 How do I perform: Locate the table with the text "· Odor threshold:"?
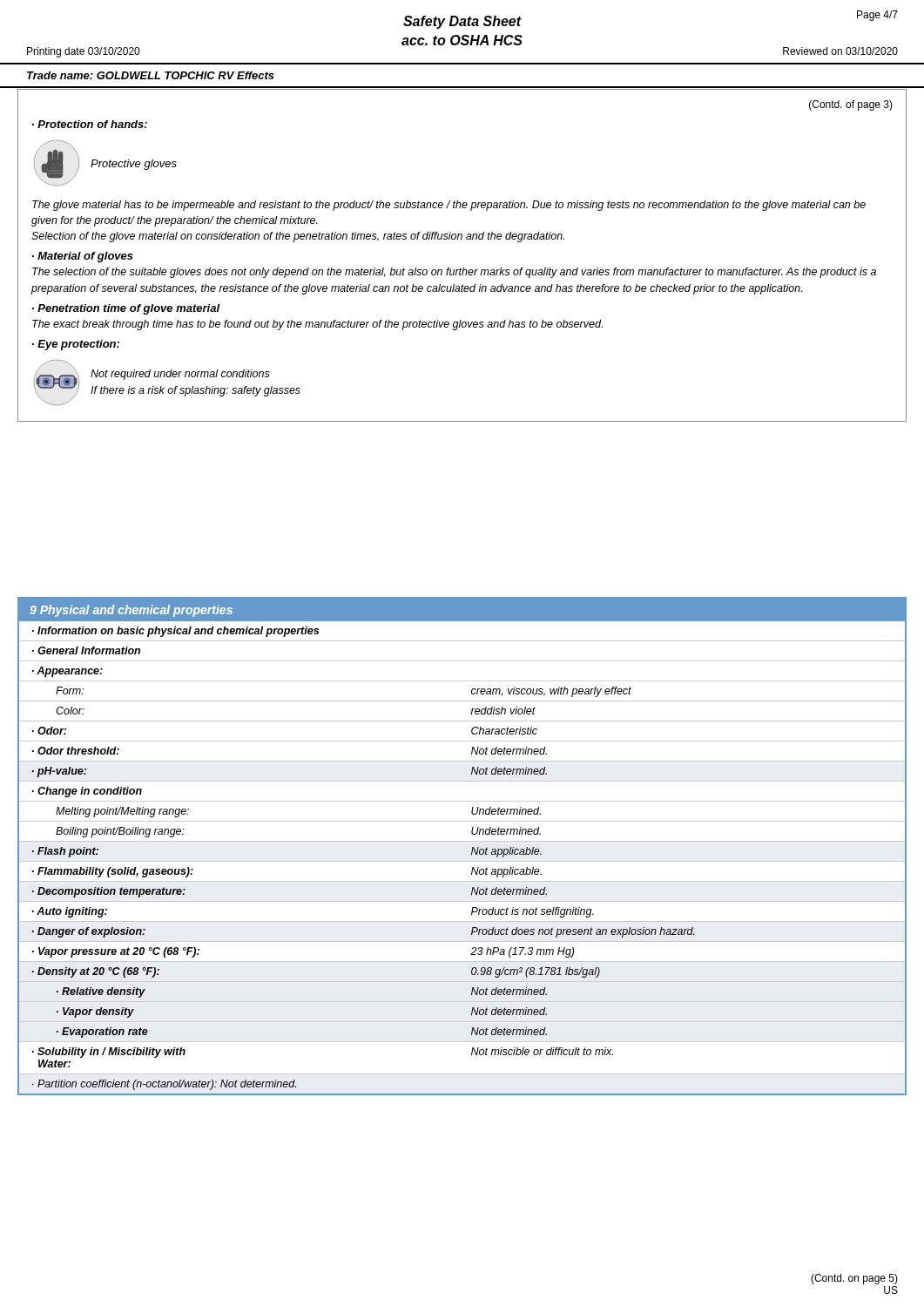(x=462, y=857)
